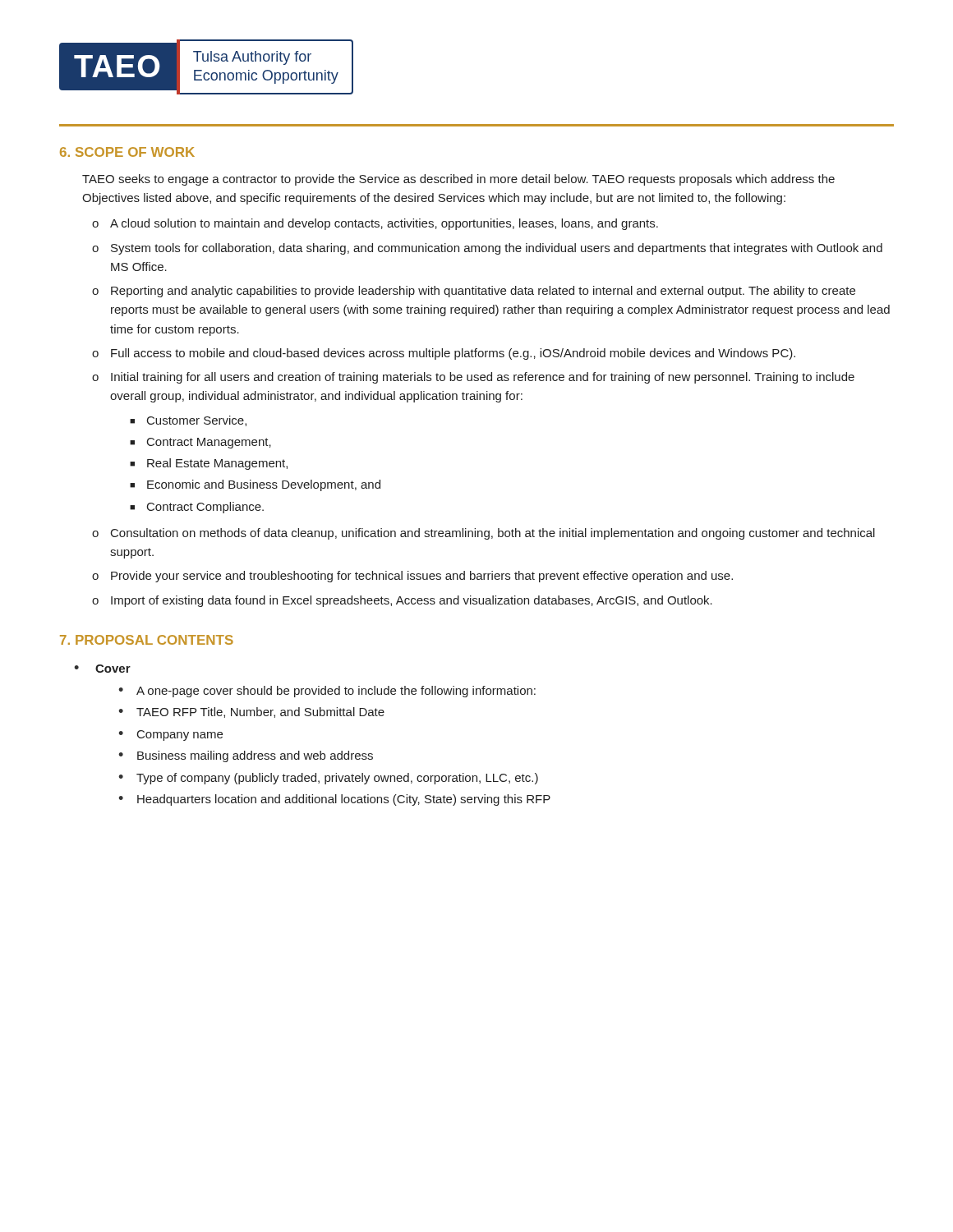The width and height of the screenshot is (953, 1232).
Task: Select the element starting "■Real Estate Management,"
Action: coord(209,463)
